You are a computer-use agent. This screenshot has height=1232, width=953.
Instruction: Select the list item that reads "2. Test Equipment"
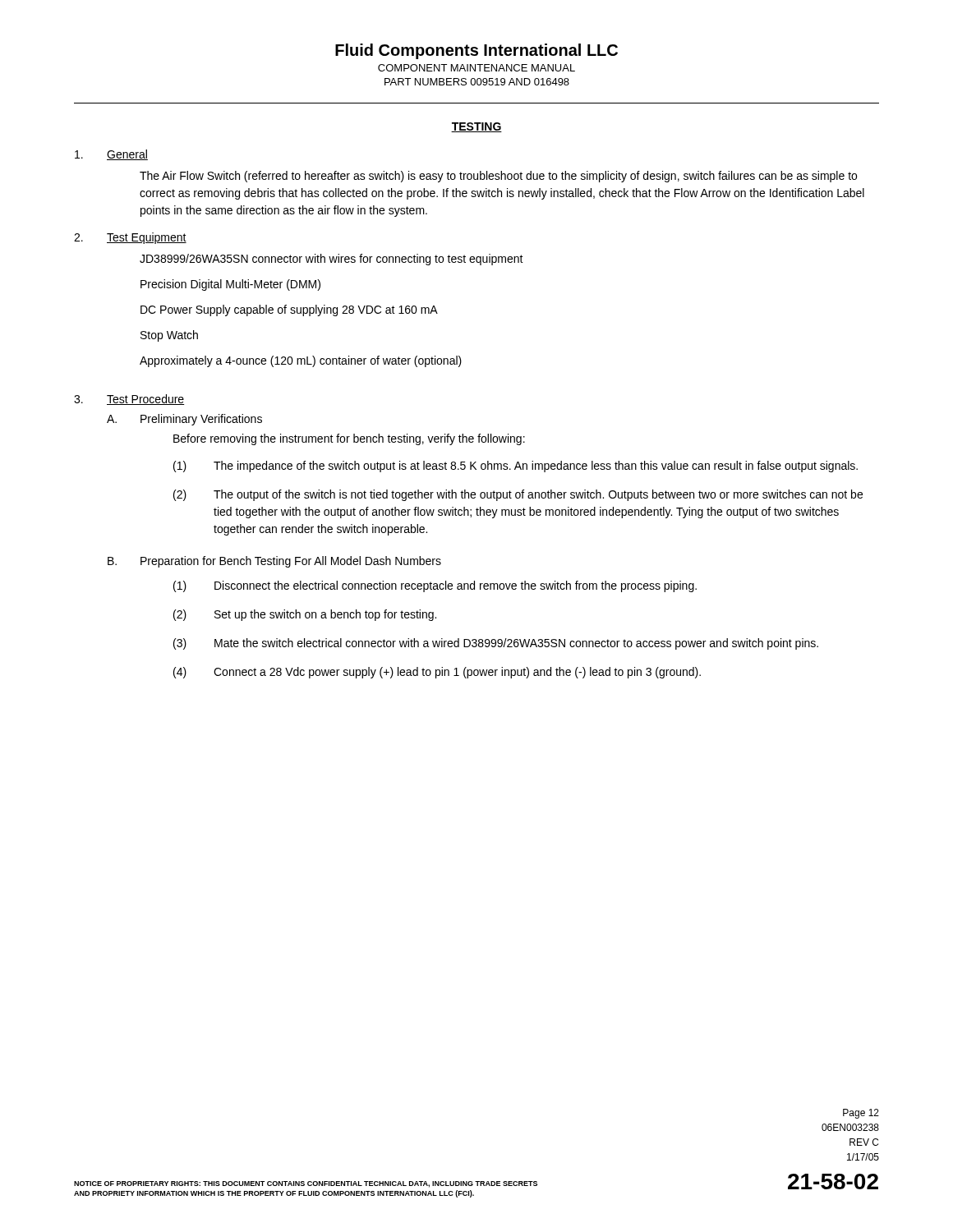point(130,237)
